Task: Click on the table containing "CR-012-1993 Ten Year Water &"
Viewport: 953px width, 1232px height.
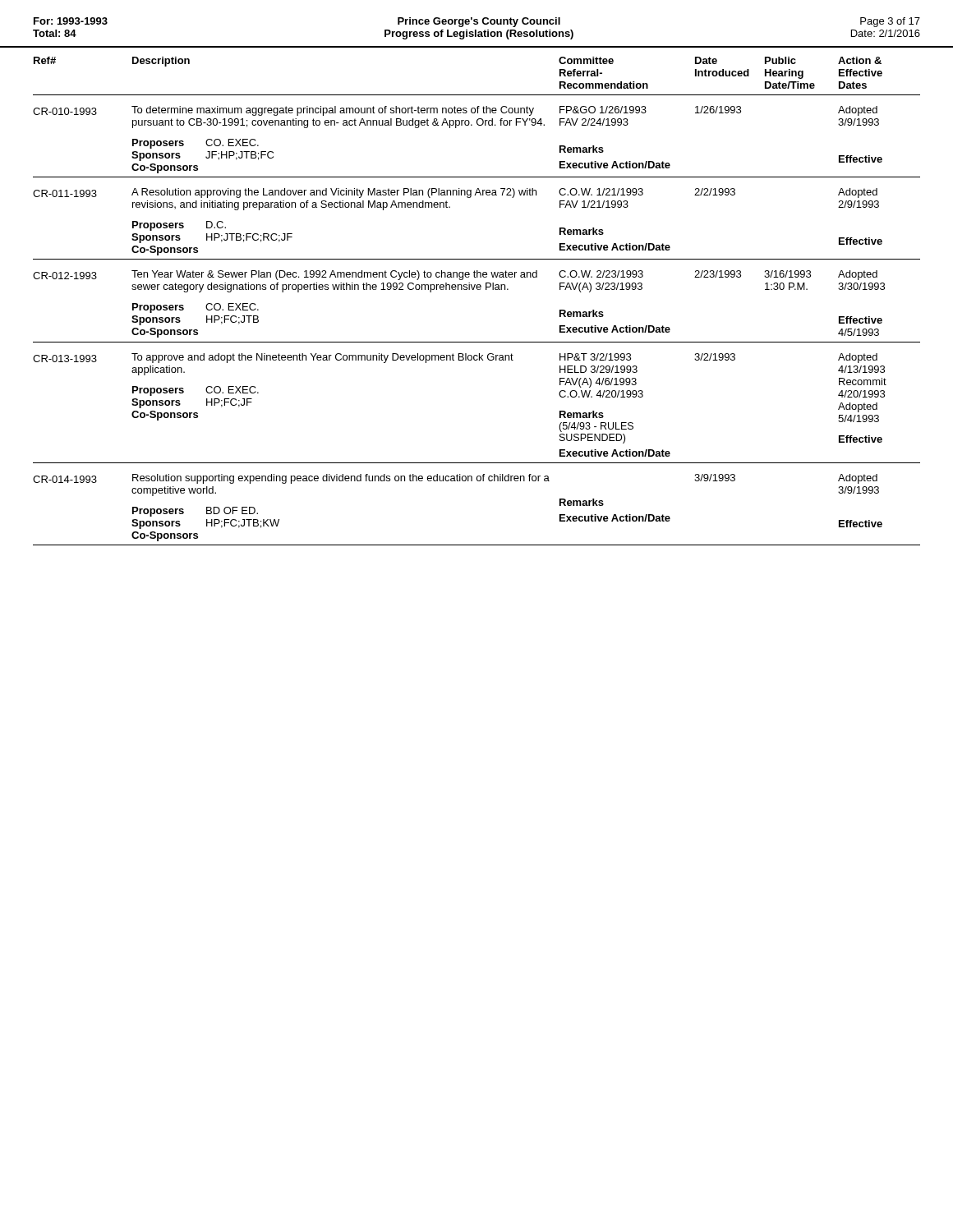Action: click(x=476, y=301)
